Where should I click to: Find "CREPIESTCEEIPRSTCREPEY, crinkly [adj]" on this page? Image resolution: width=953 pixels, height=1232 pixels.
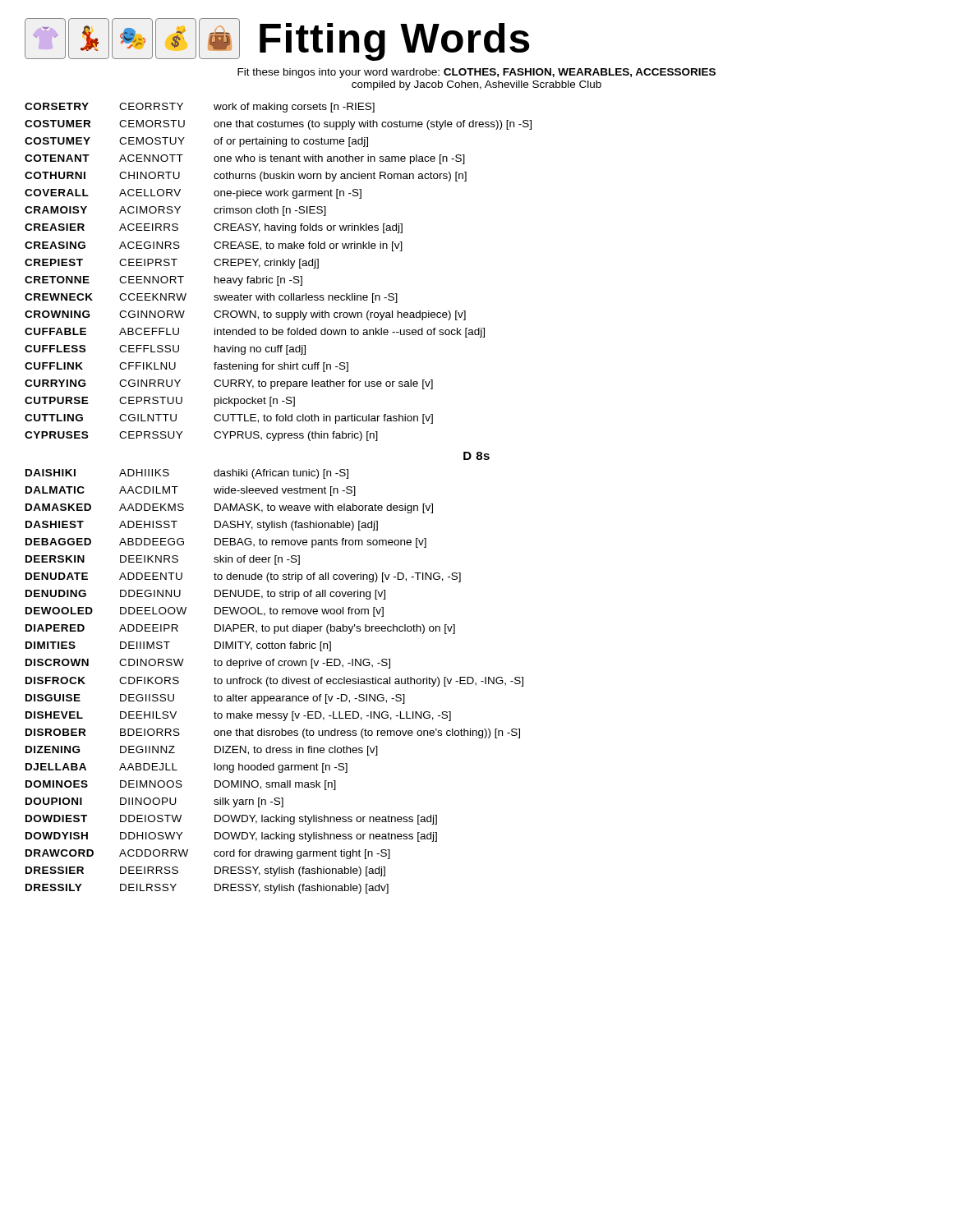[x=172, y=264]
